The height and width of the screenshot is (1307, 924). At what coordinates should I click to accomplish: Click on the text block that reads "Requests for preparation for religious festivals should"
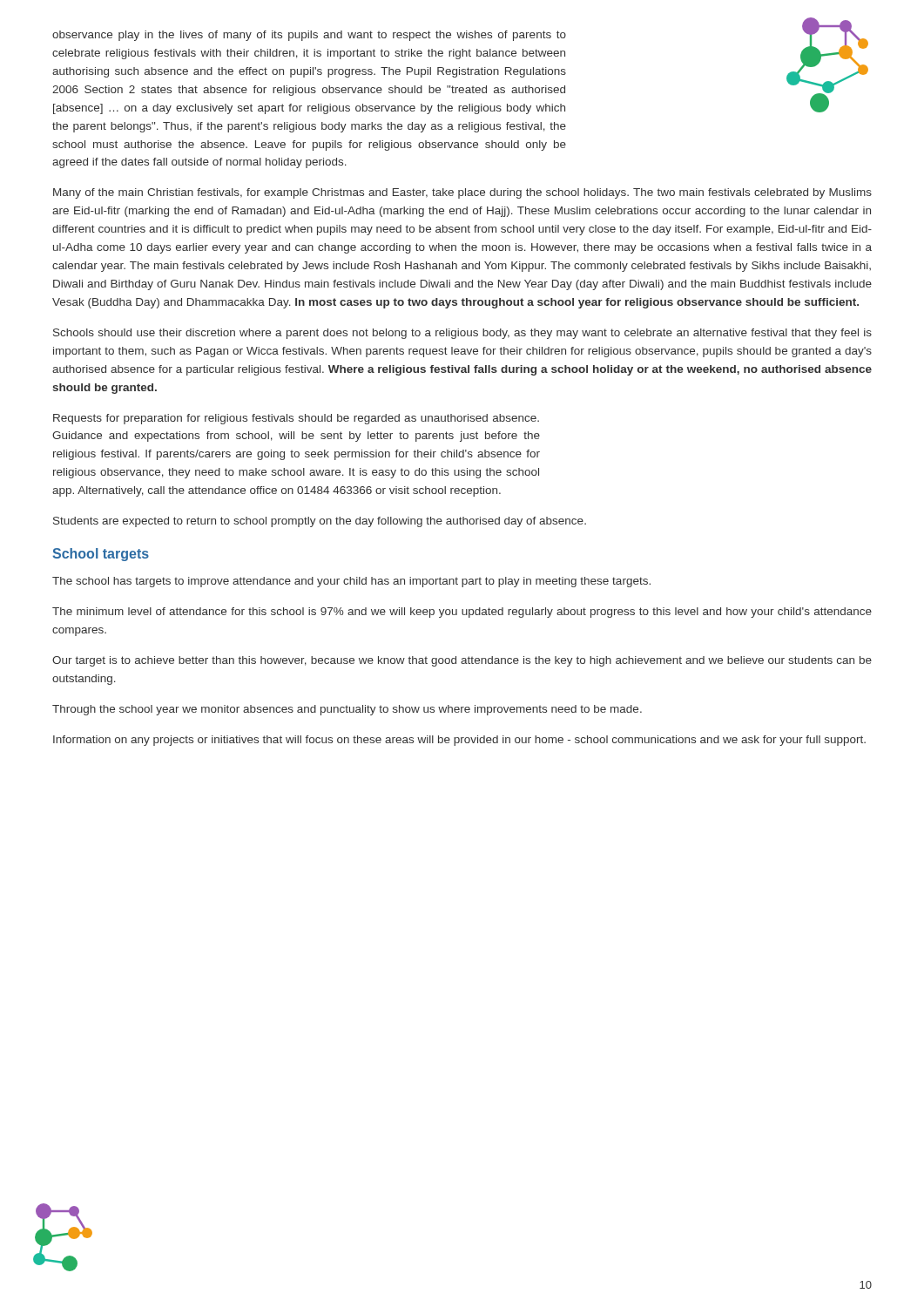[x=296, y=455]
